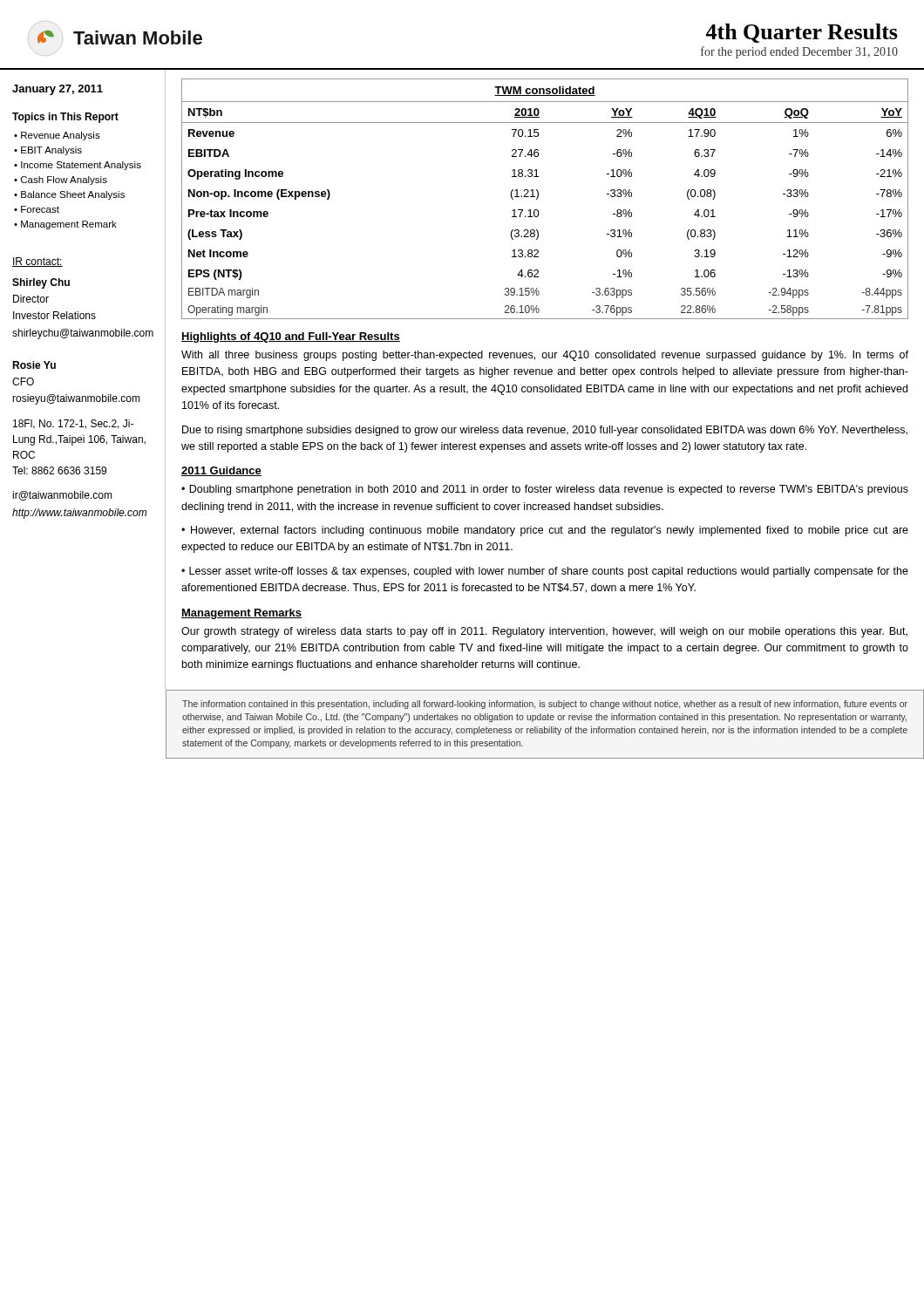Find the text starting "• Cash Flow Analysis"
Image resolution: width=924 pixels, height=1308 pixels.
61,180
